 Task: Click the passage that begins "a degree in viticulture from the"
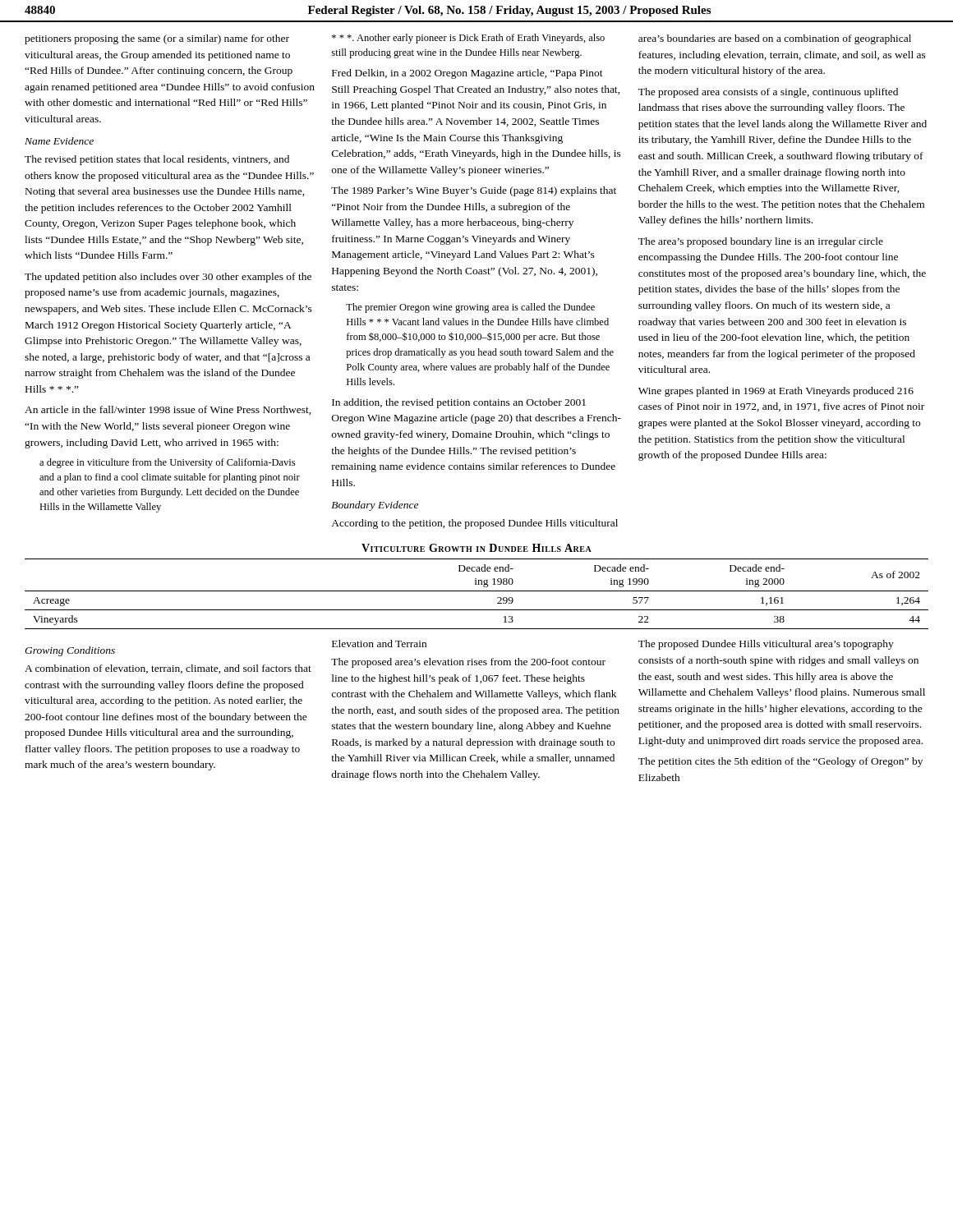coord(174,485)
